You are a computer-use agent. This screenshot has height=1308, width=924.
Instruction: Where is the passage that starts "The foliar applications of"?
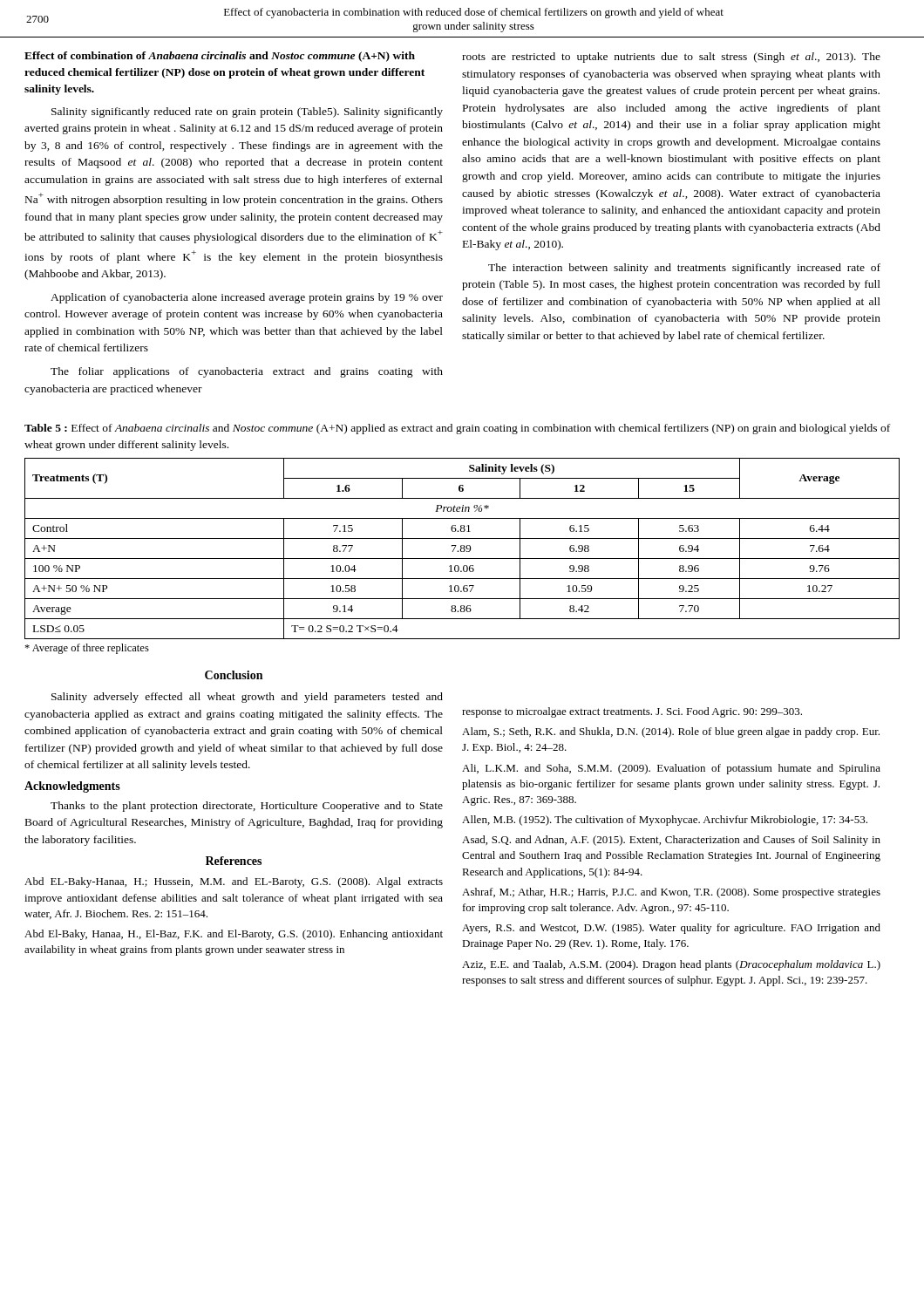(234, 380)
